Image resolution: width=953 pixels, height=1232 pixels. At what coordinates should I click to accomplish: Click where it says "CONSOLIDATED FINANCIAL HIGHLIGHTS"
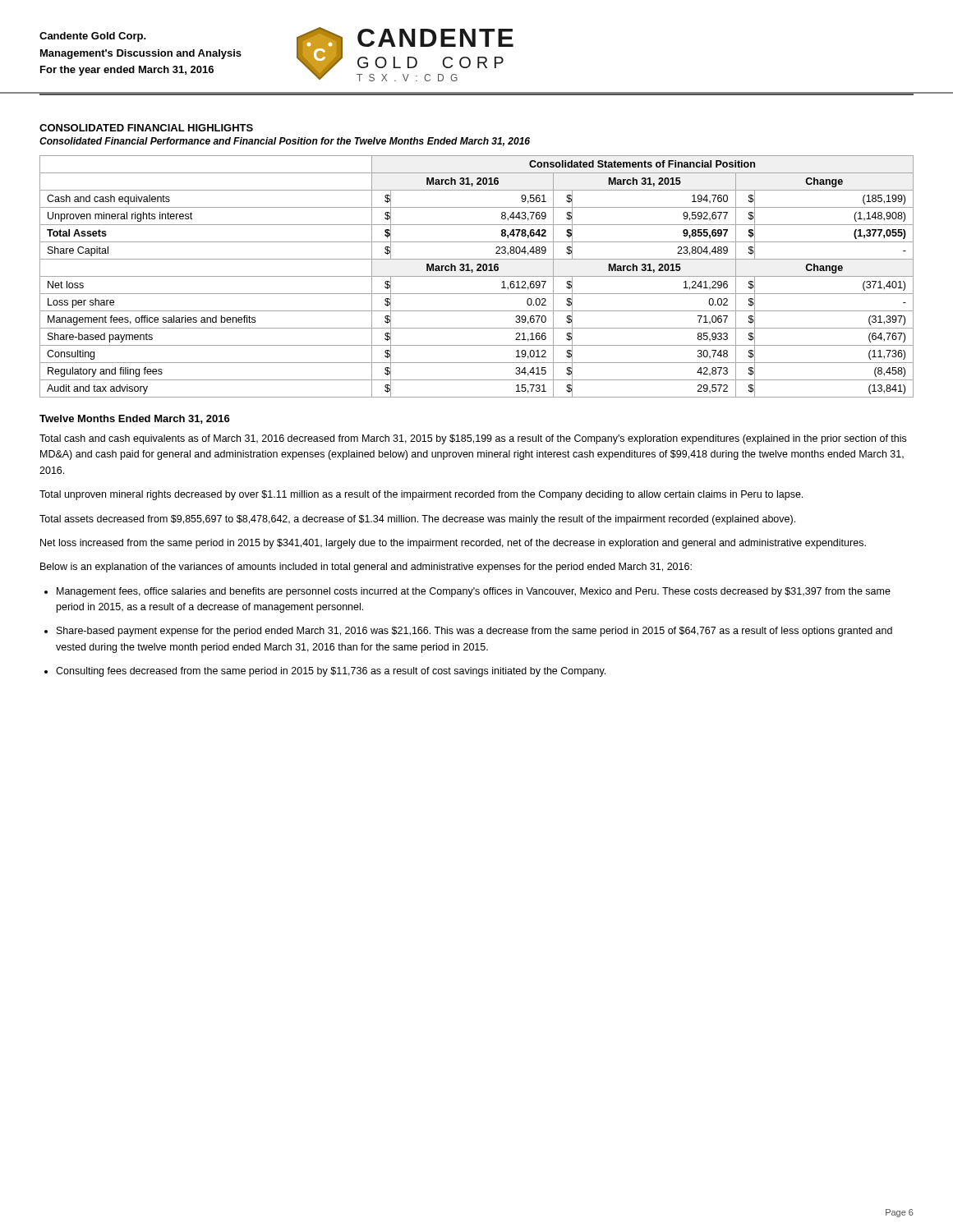(x=146, y=128)
